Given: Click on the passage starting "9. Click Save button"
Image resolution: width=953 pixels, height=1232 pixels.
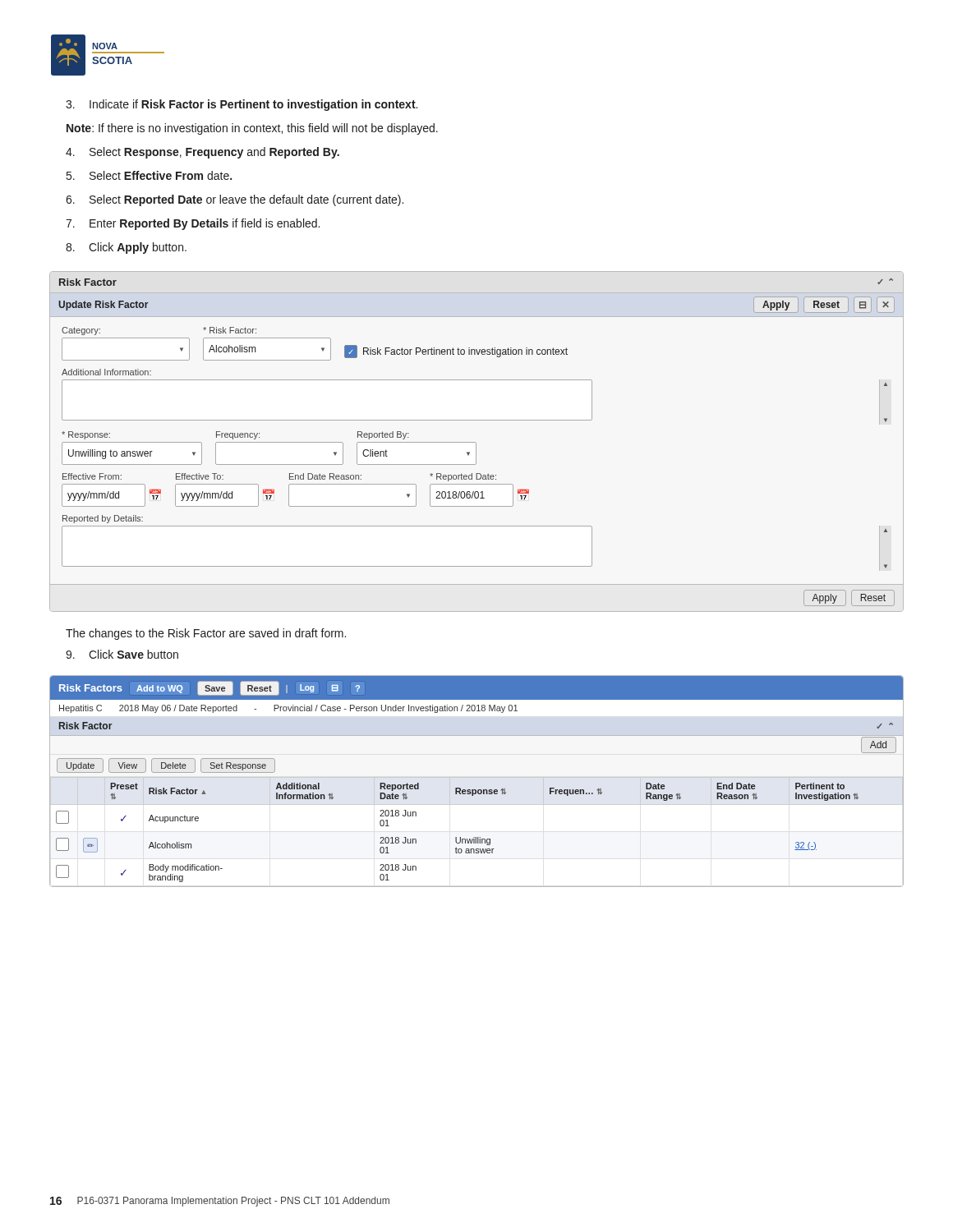Looking at the screenshot, I should 122,655.
